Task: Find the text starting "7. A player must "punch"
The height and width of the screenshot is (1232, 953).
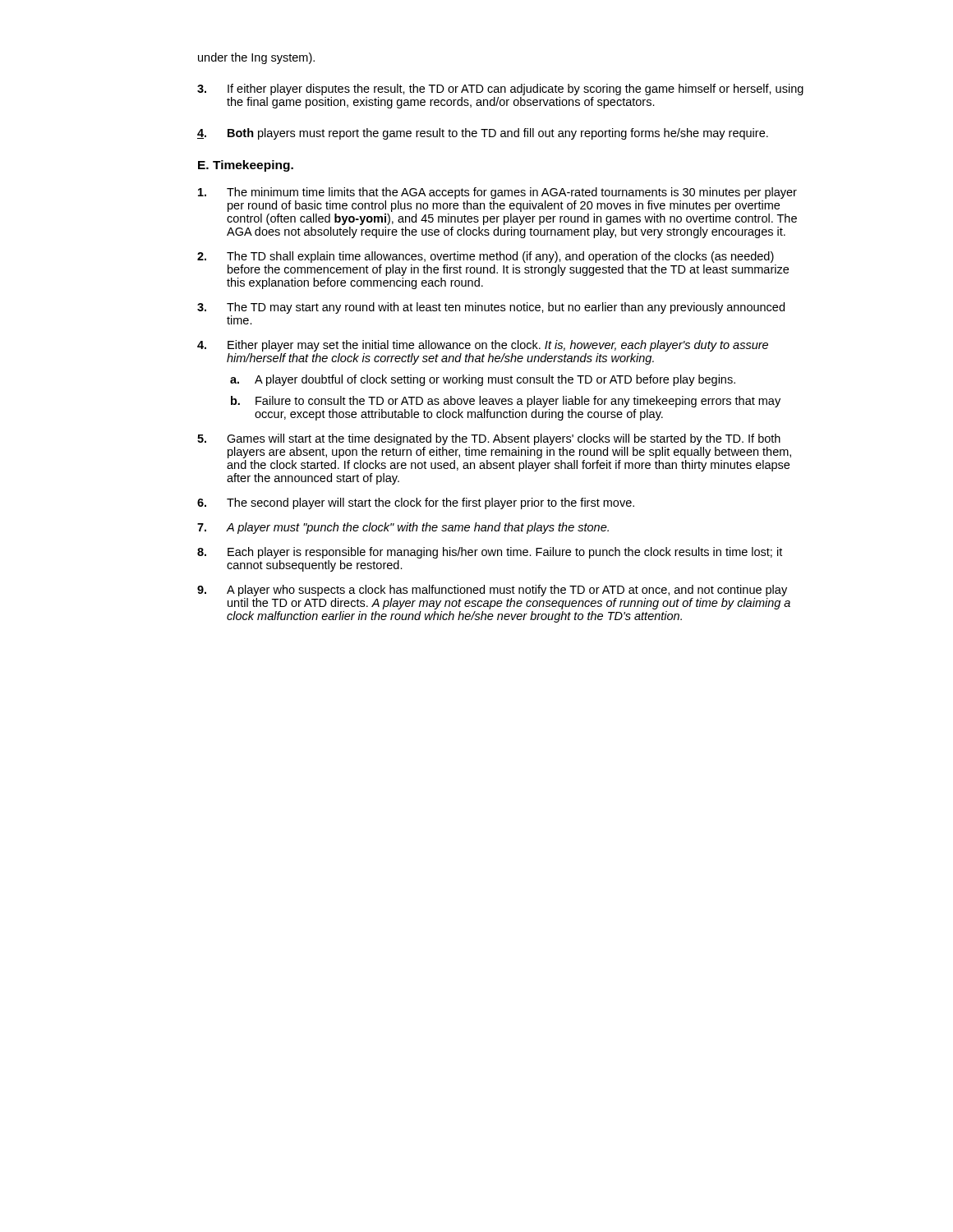Action: (501, 527)
